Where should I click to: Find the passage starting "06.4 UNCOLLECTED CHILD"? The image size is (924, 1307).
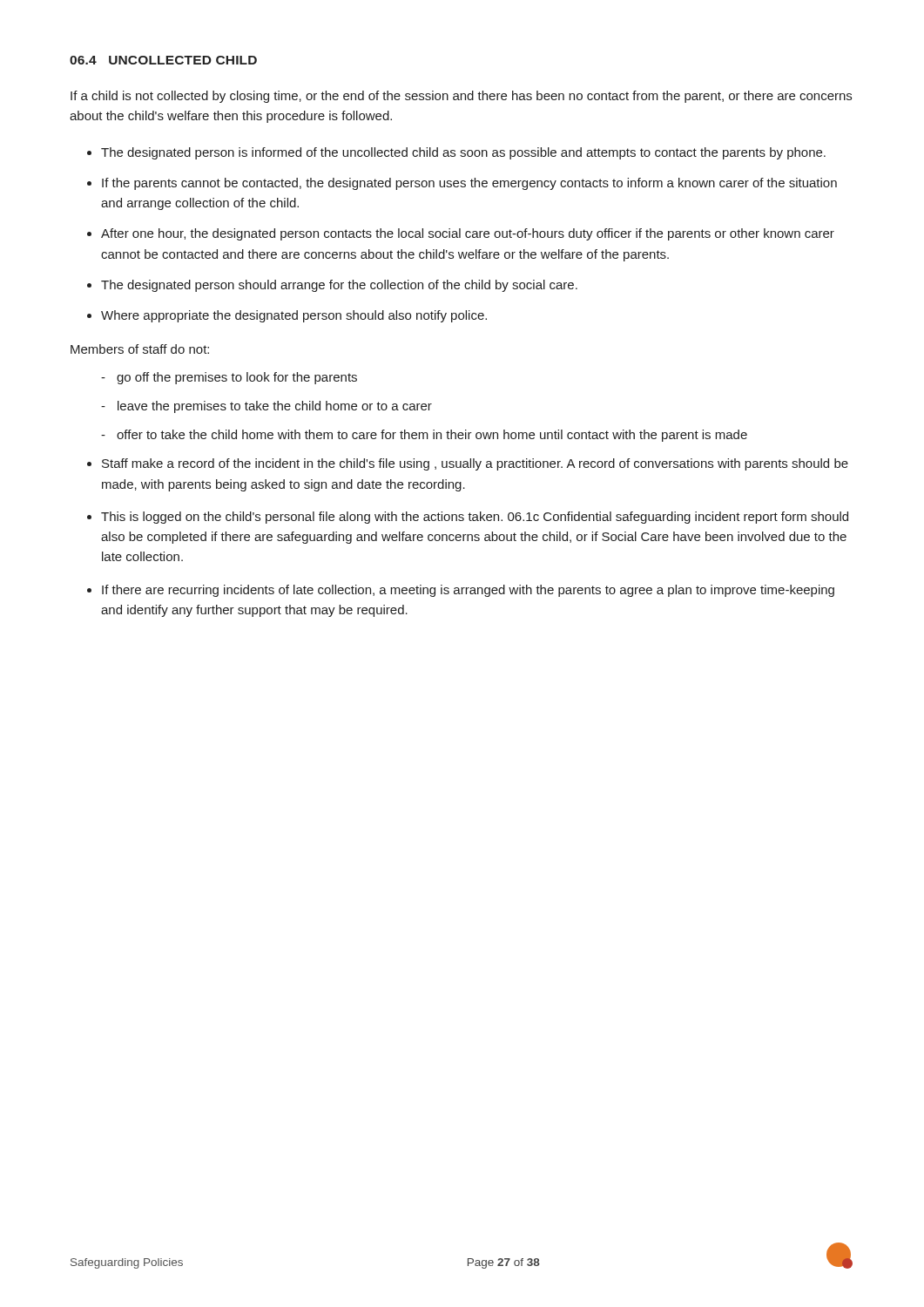pos(164,60)
